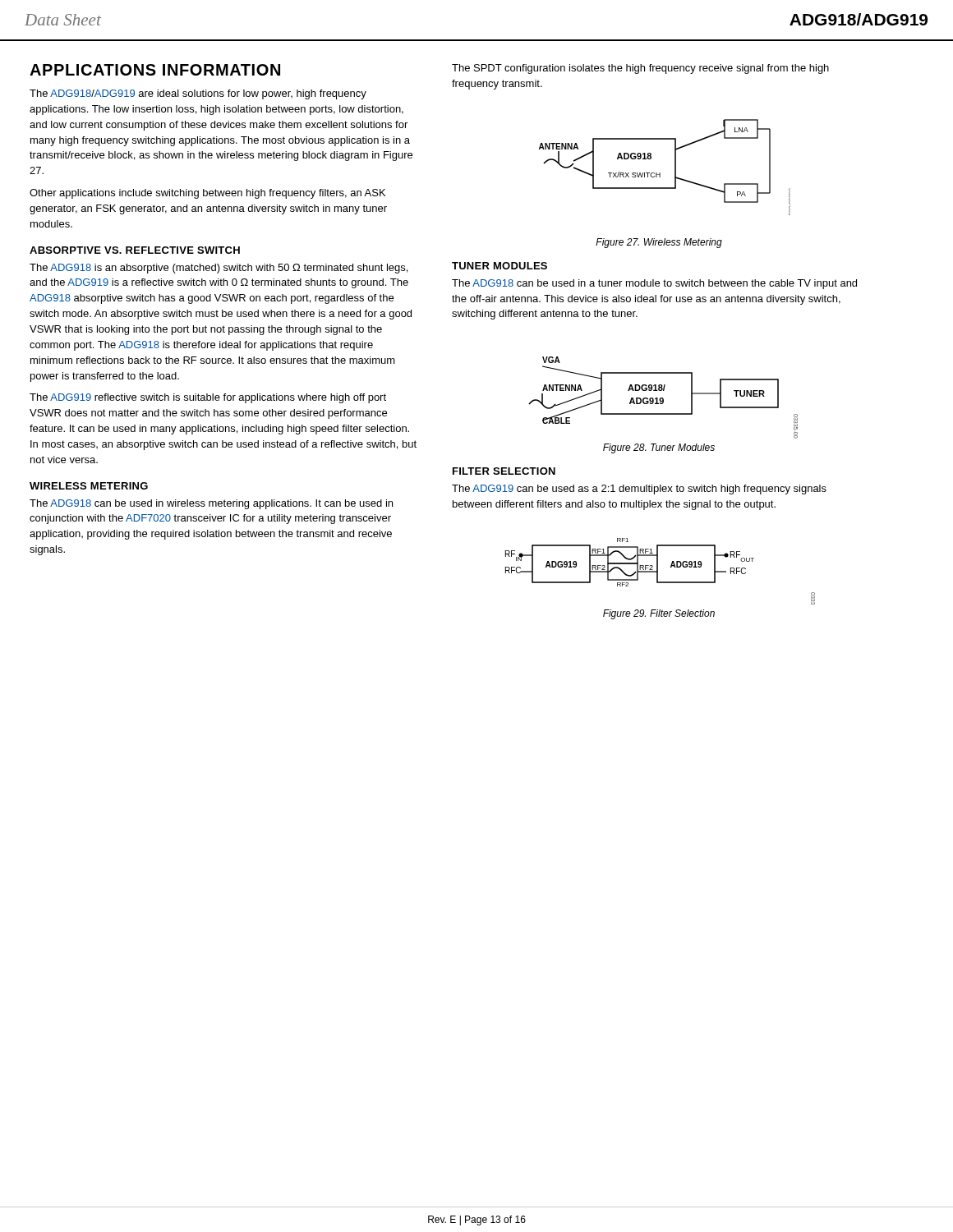Select the passage starting "FILTER SELECTION"
Viewport: 953px width, 1232px height.
click(x=504, y=471)
